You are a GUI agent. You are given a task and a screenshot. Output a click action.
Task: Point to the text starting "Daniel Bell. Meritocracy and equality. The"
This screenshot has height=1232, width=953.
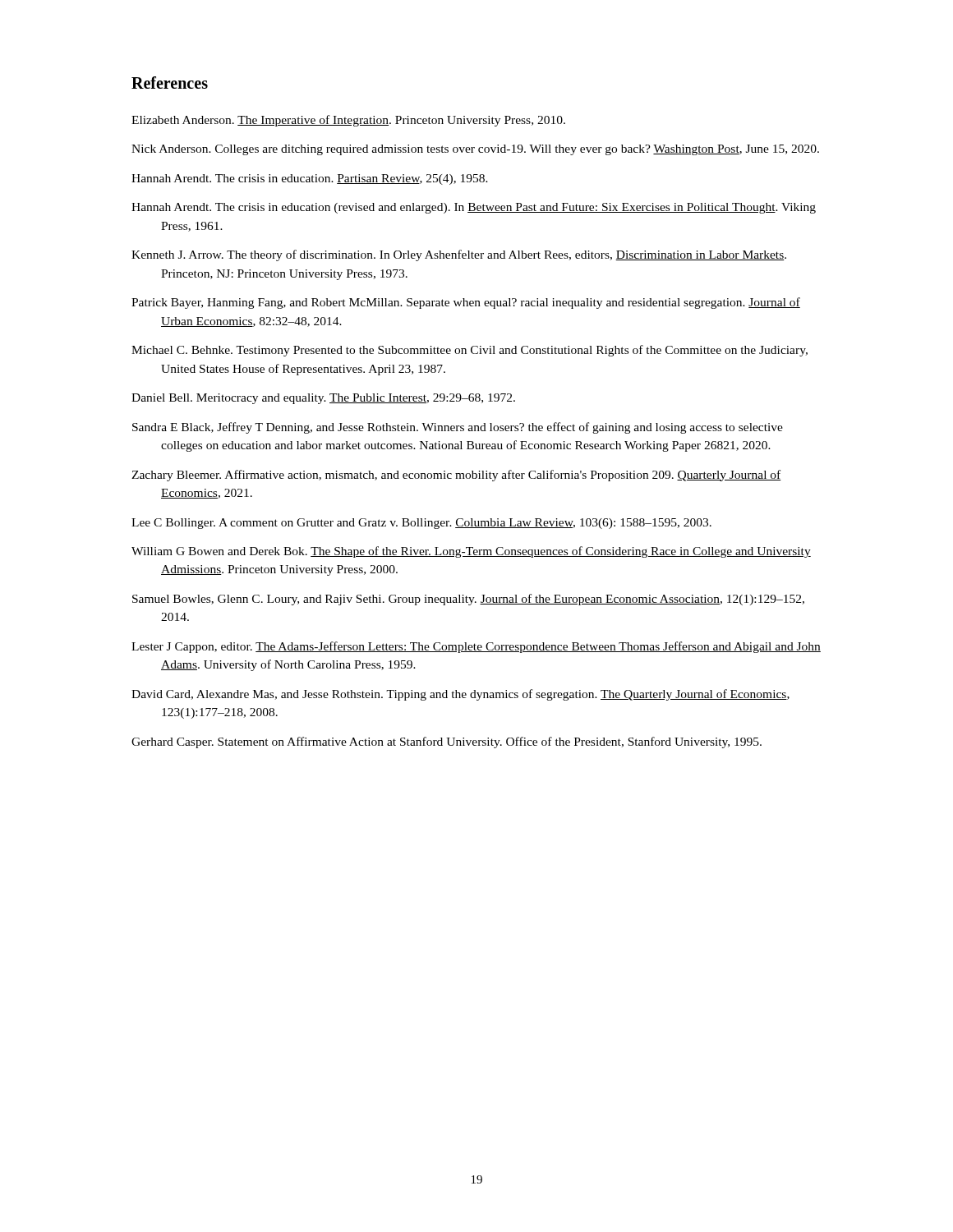point(324,397)
